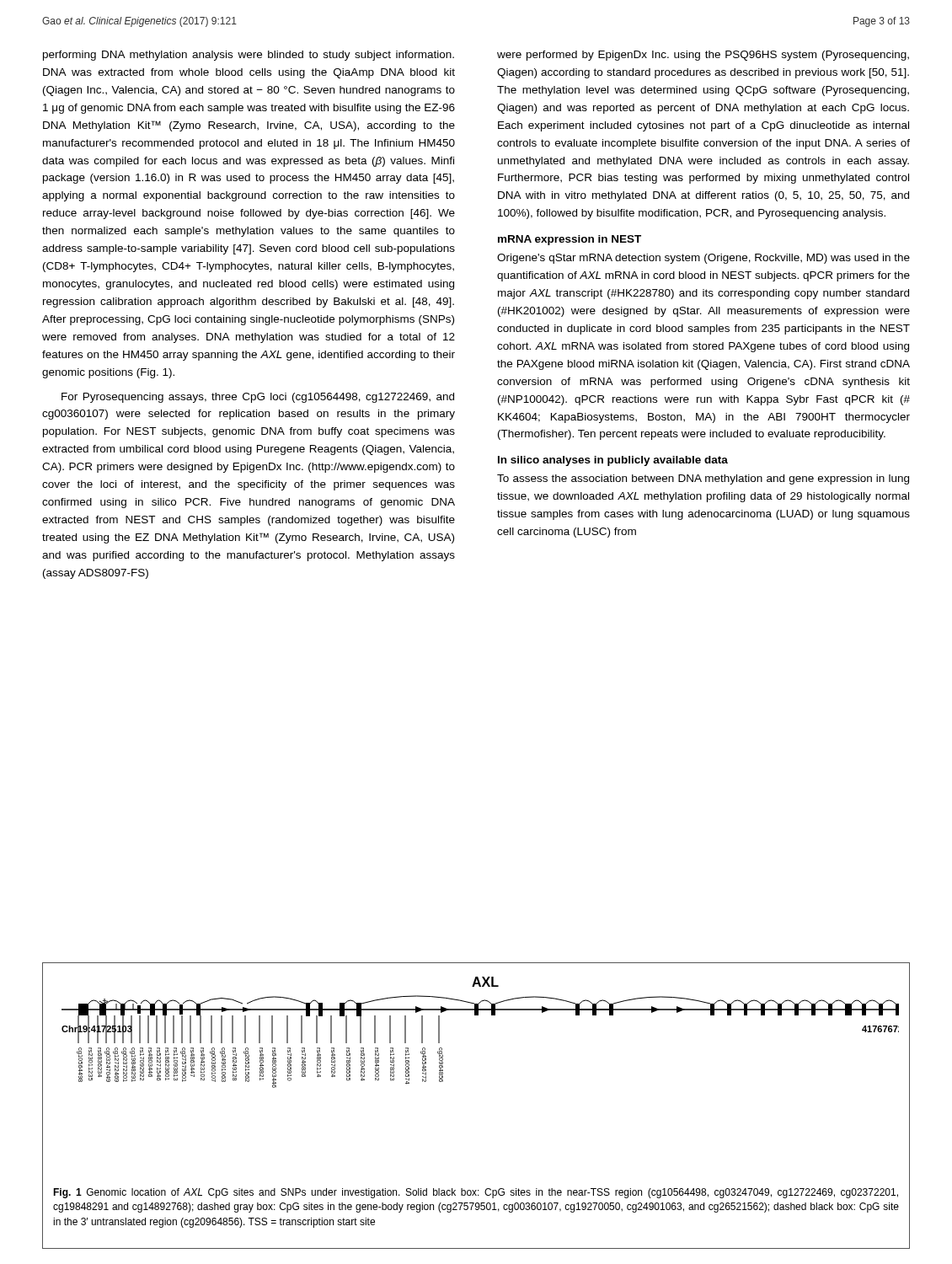Click on the illustration

(x=476, y=1077)
